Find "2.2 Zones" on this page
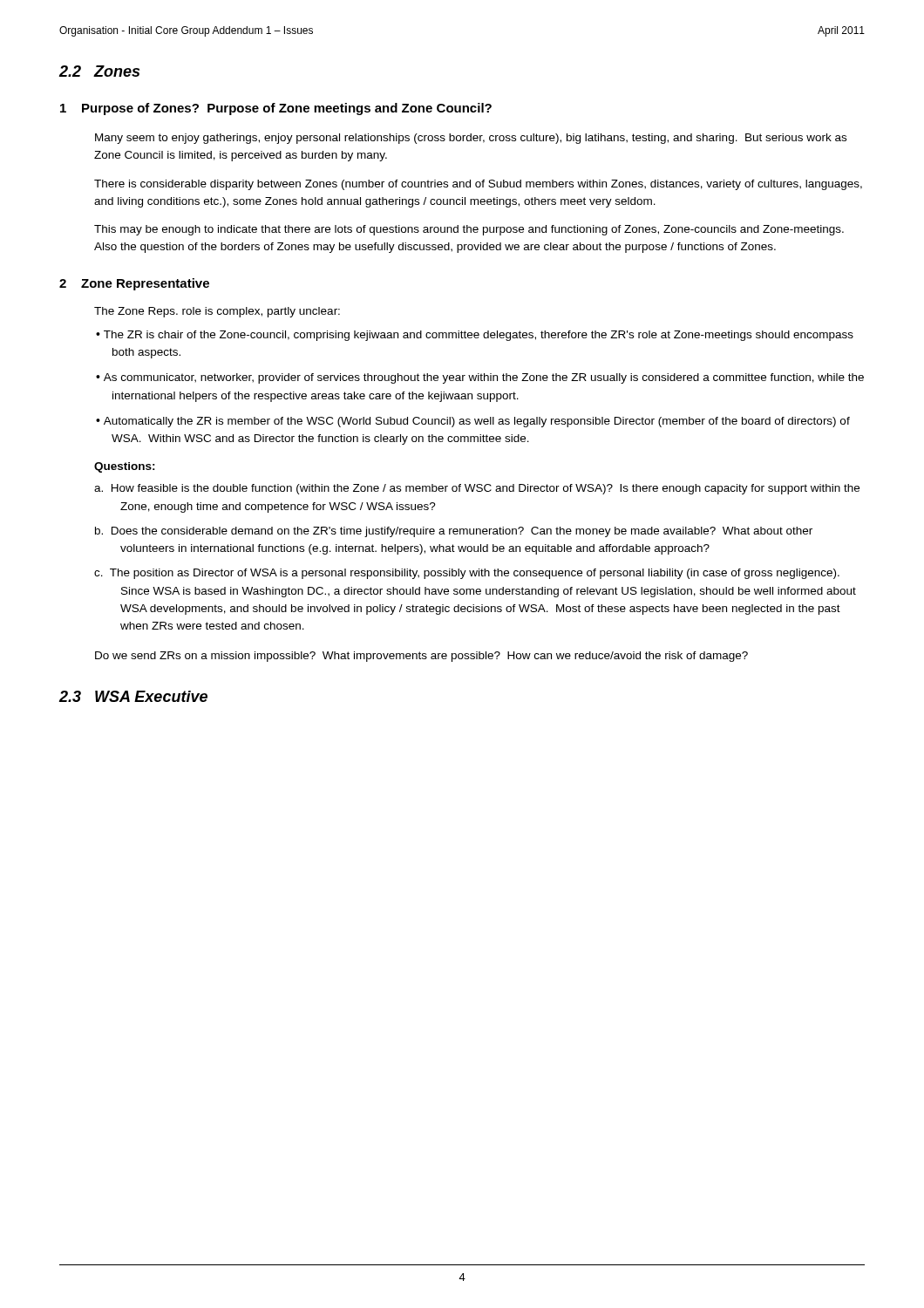The height and width of the screenshot is (1308, 924). click(x=100, y=71)
